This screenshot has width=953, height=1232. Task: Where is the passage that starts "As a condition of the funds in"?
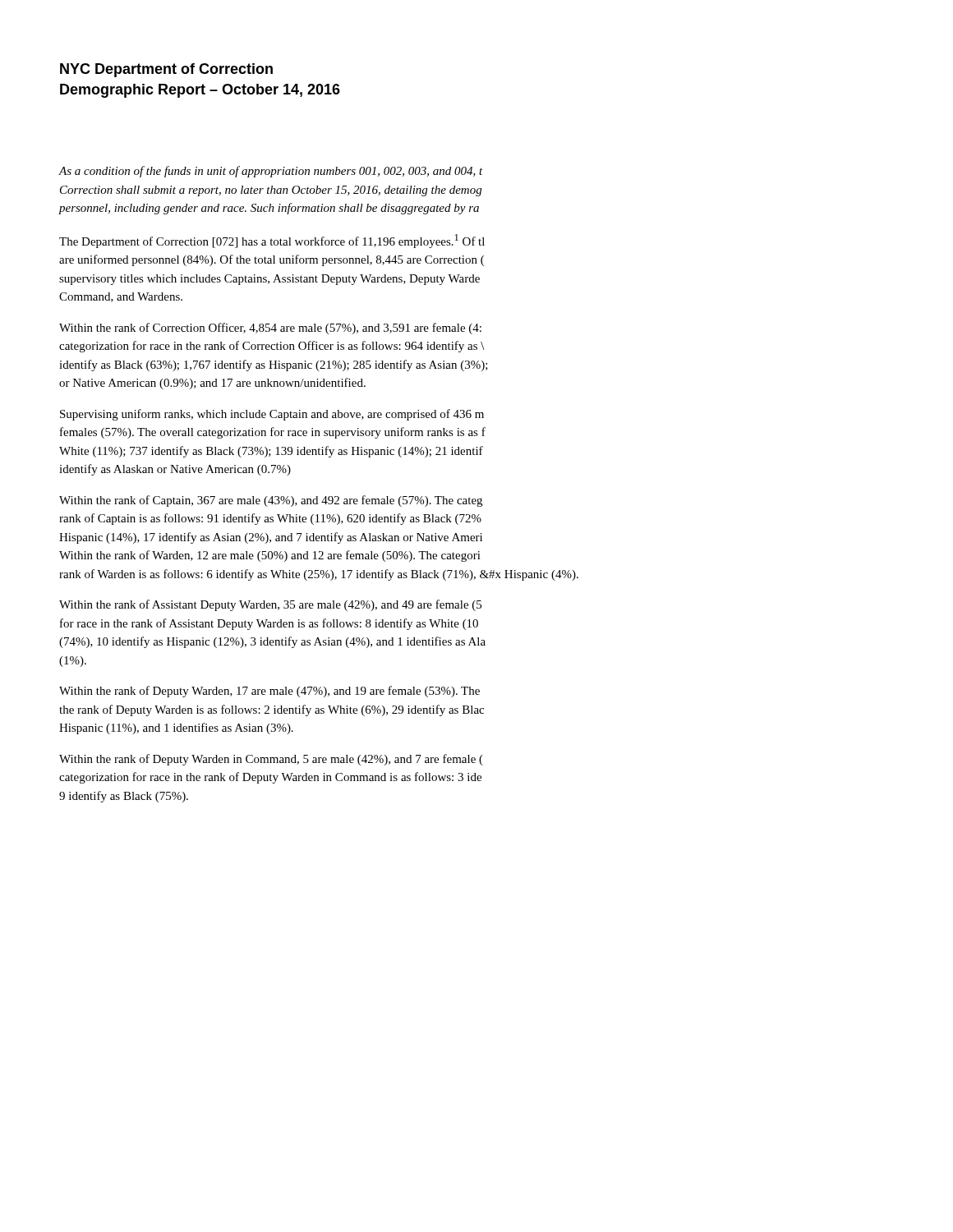pyautogui.click(x=367, y=484)
